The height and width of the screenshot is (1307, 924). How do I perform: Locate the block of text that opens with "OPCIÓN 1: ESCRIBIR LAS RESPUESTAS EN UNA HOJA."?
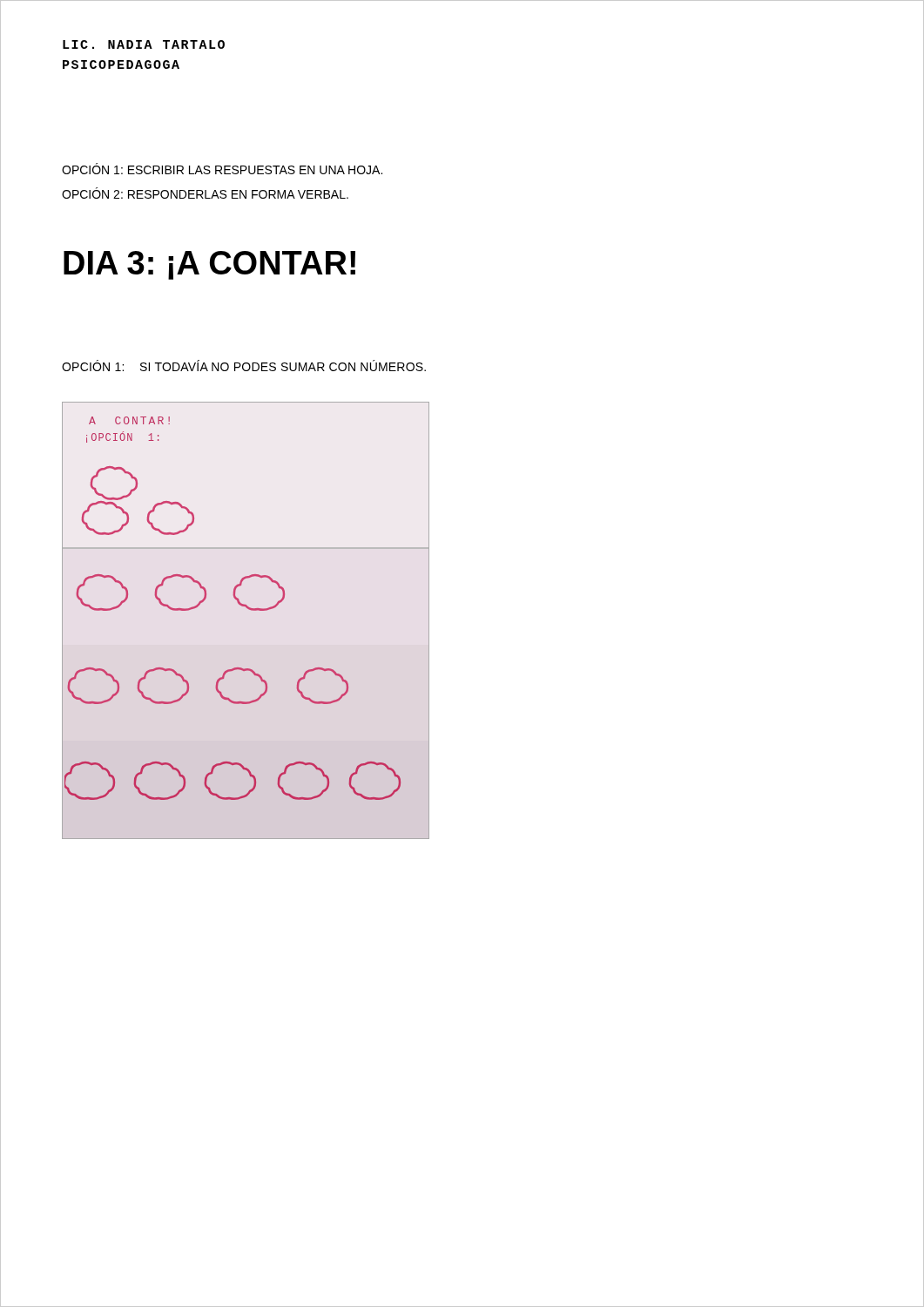(x=223, y=182)
